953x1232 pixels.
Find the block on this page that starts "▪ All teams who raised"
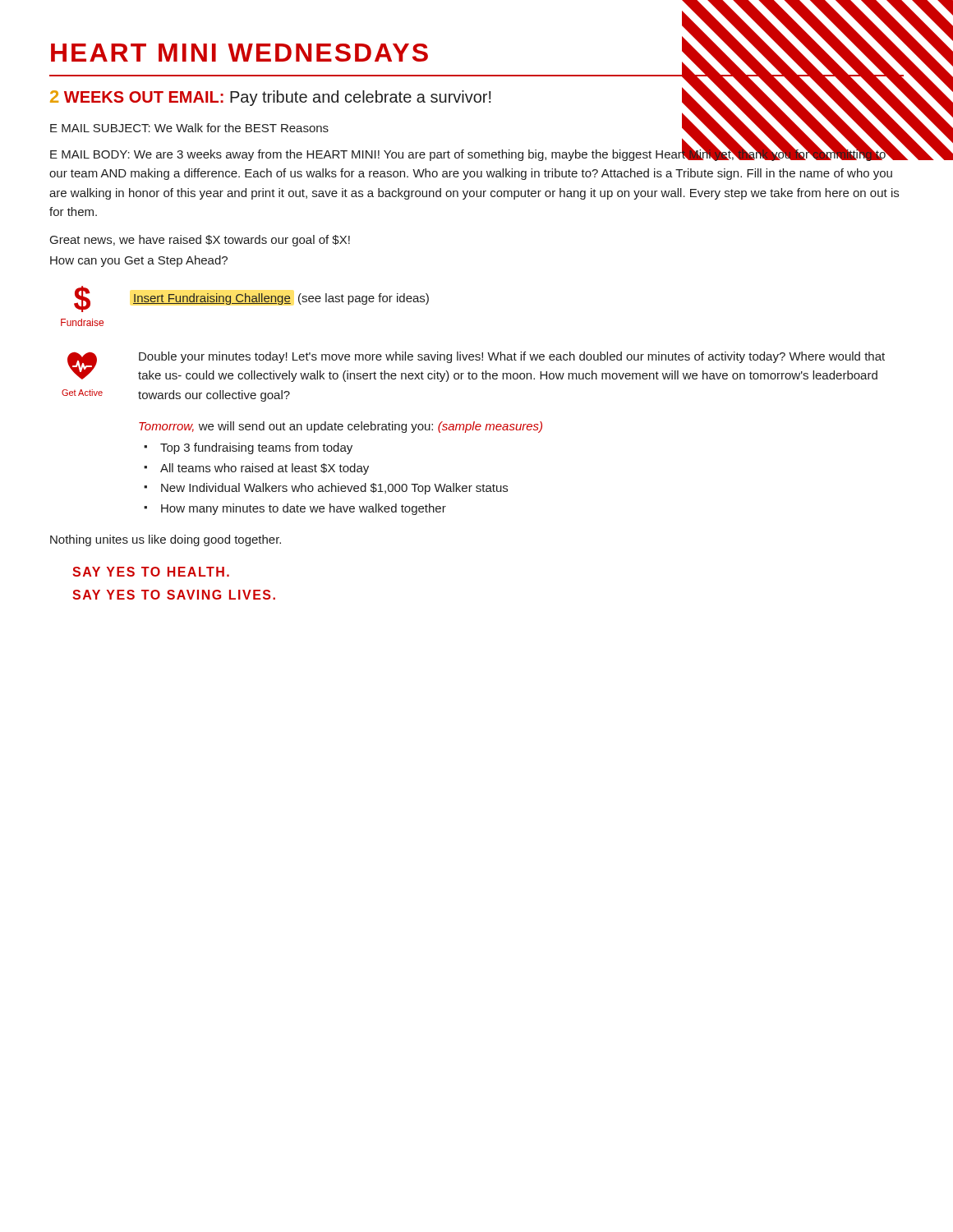coord(256,467)
